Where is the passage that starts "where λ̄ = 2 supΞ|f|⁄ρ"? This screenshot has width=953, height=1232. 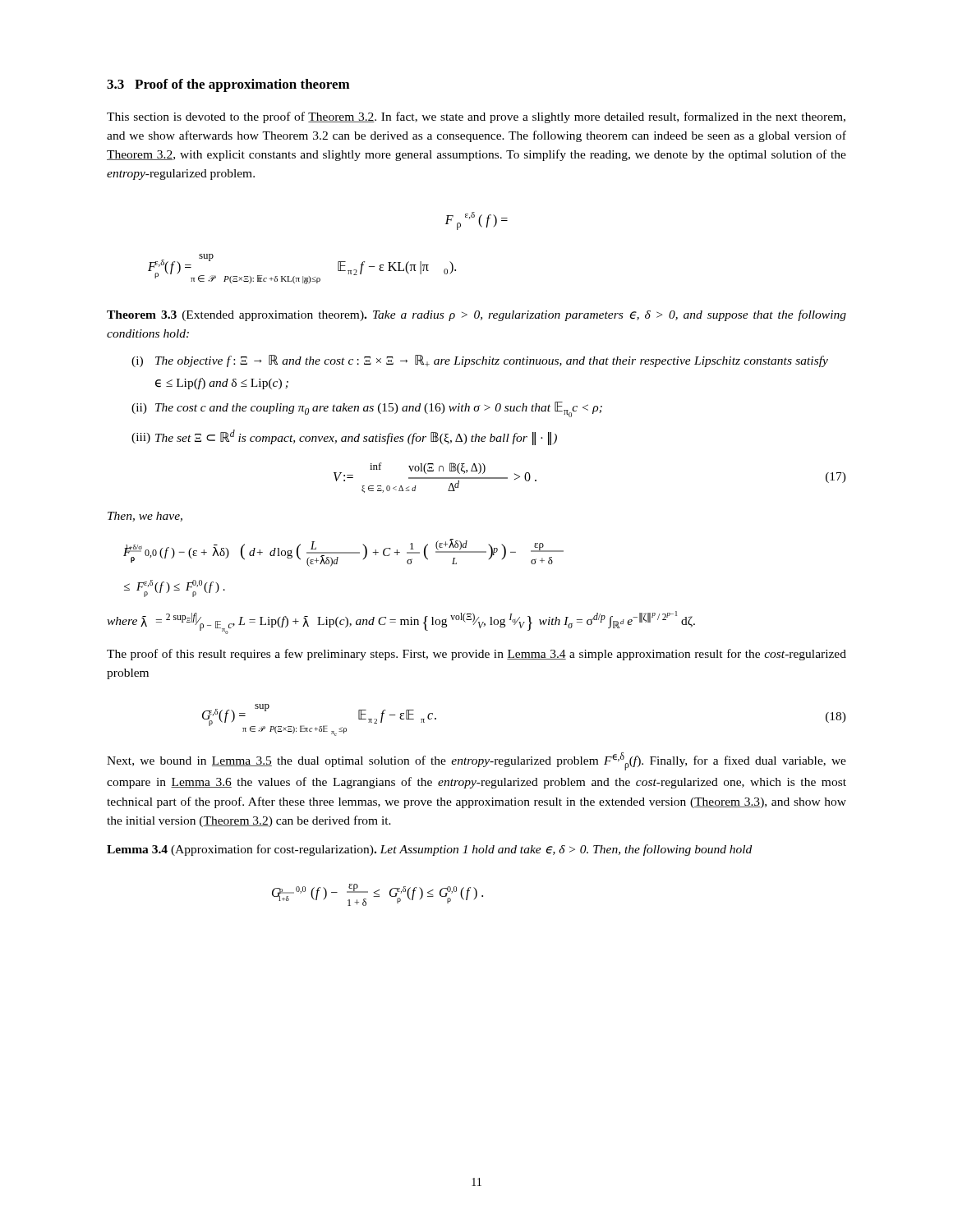point(401,622)
